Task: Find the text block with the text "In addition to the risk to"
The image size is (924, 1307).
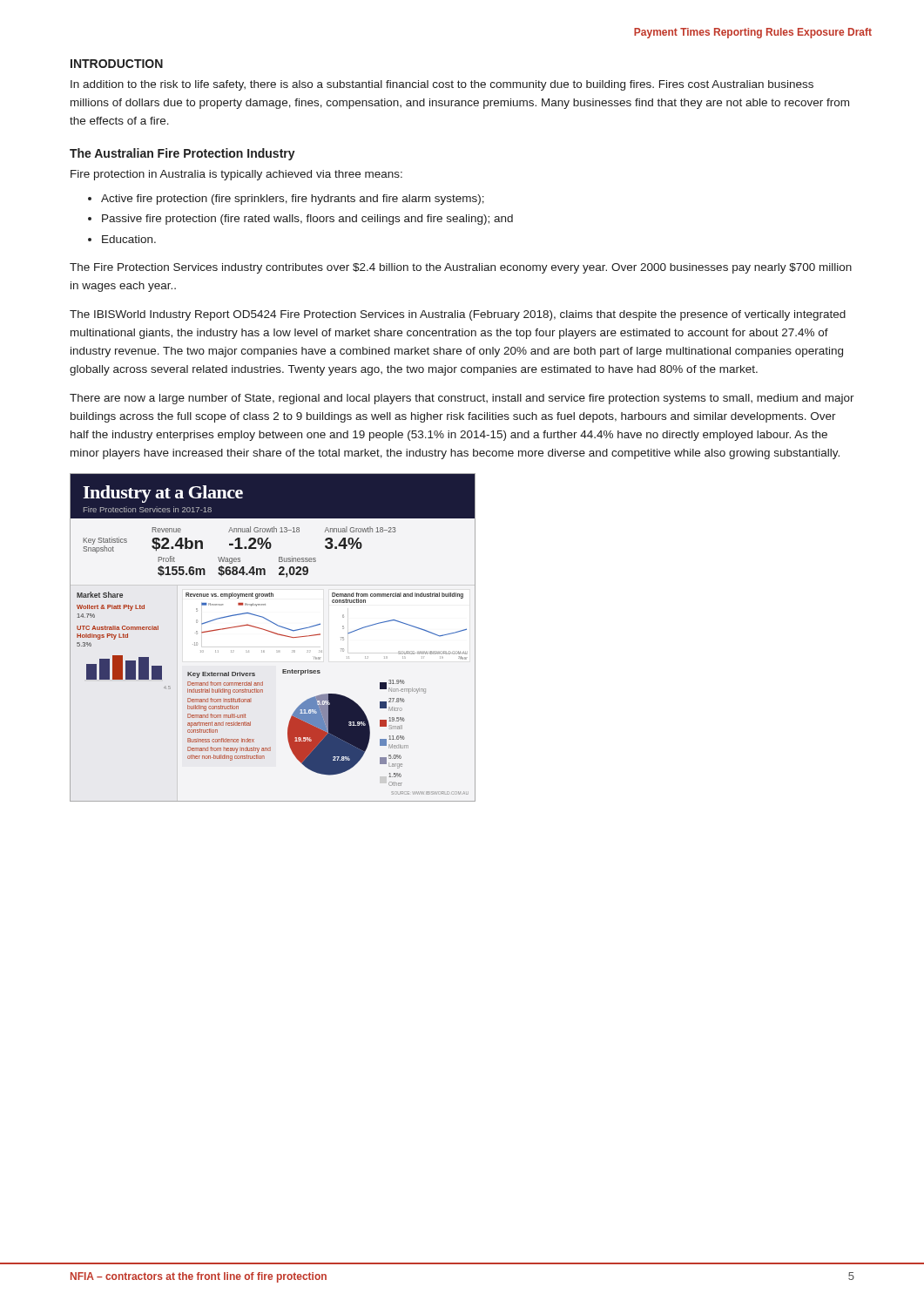Action: coord(460,102)
